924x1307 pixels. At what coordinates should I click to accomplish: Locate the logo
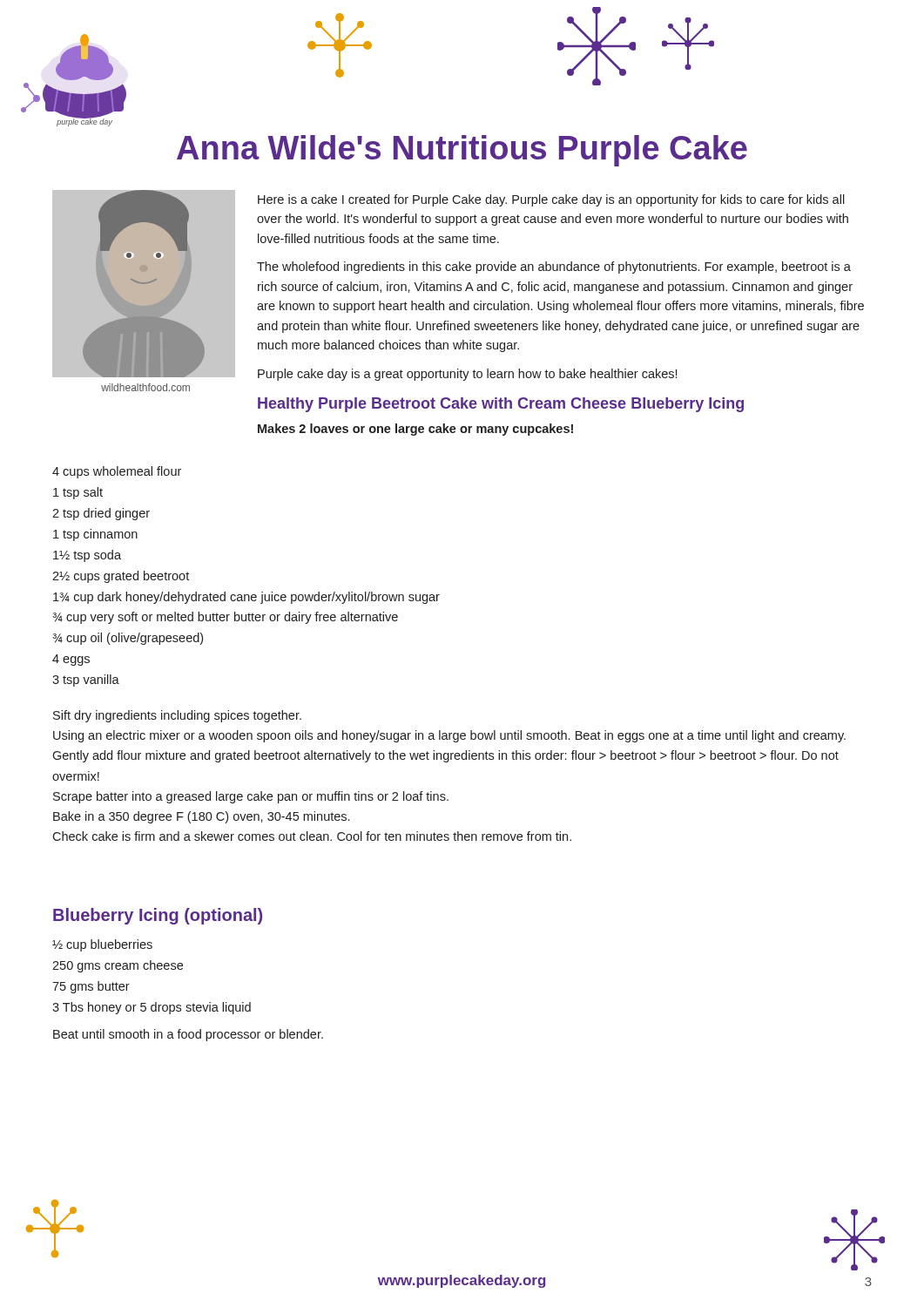click(x=462, y=68)
